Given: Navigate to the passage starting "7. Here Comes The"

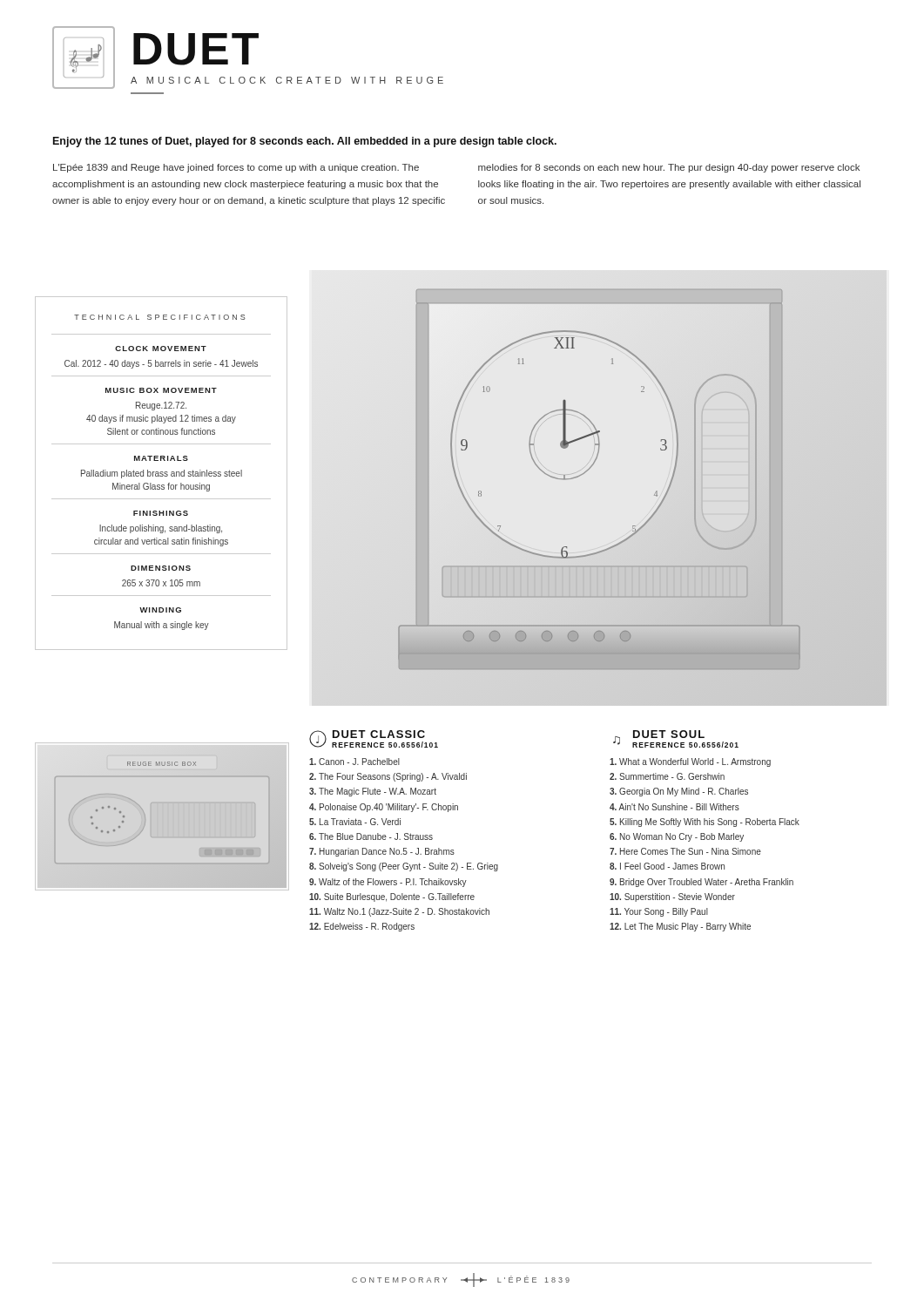Looking at the screenshot, I should point(685,852).
